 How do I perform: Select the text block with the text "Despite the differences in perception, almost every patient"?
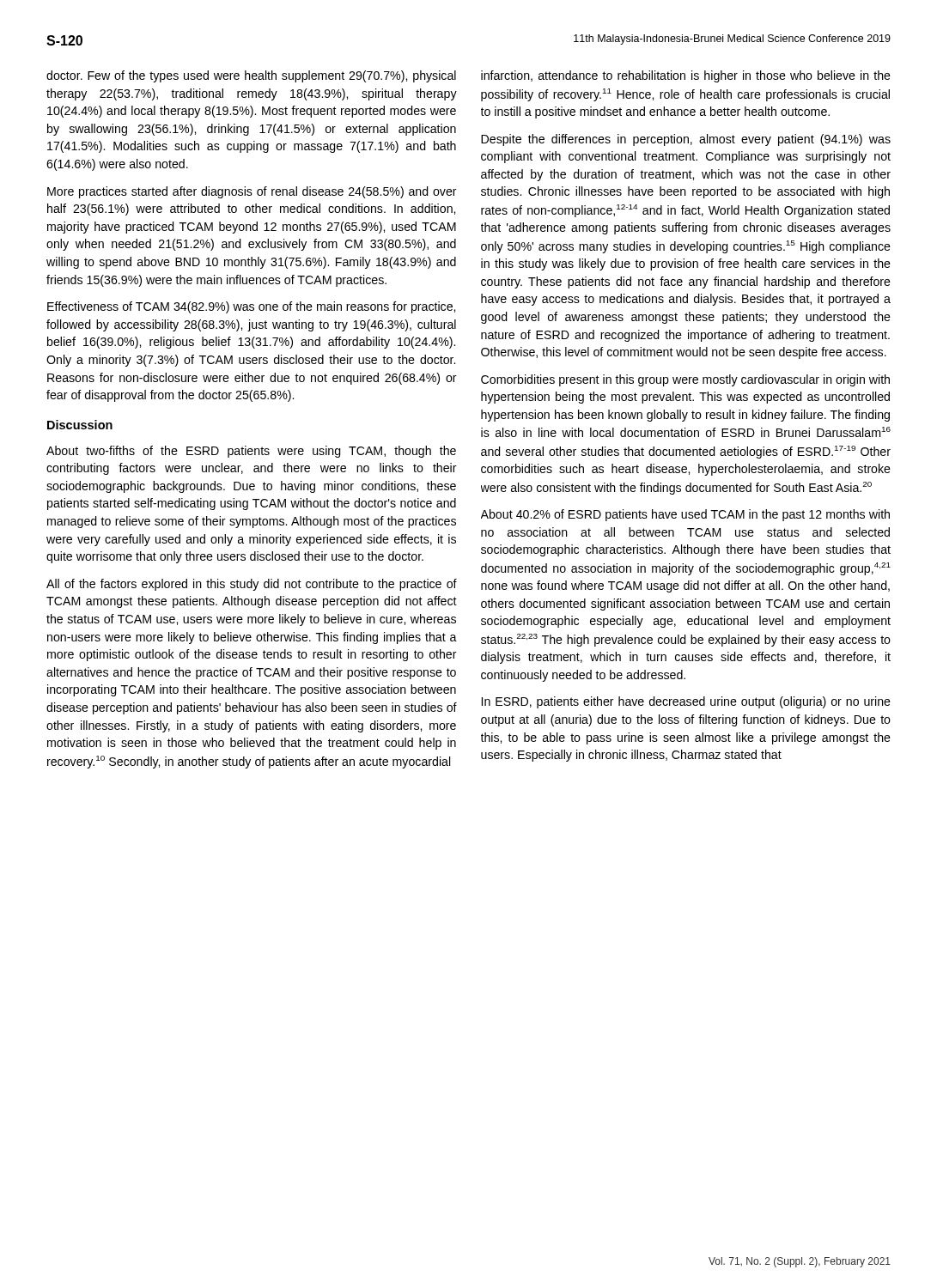click(x=686, y=245)
